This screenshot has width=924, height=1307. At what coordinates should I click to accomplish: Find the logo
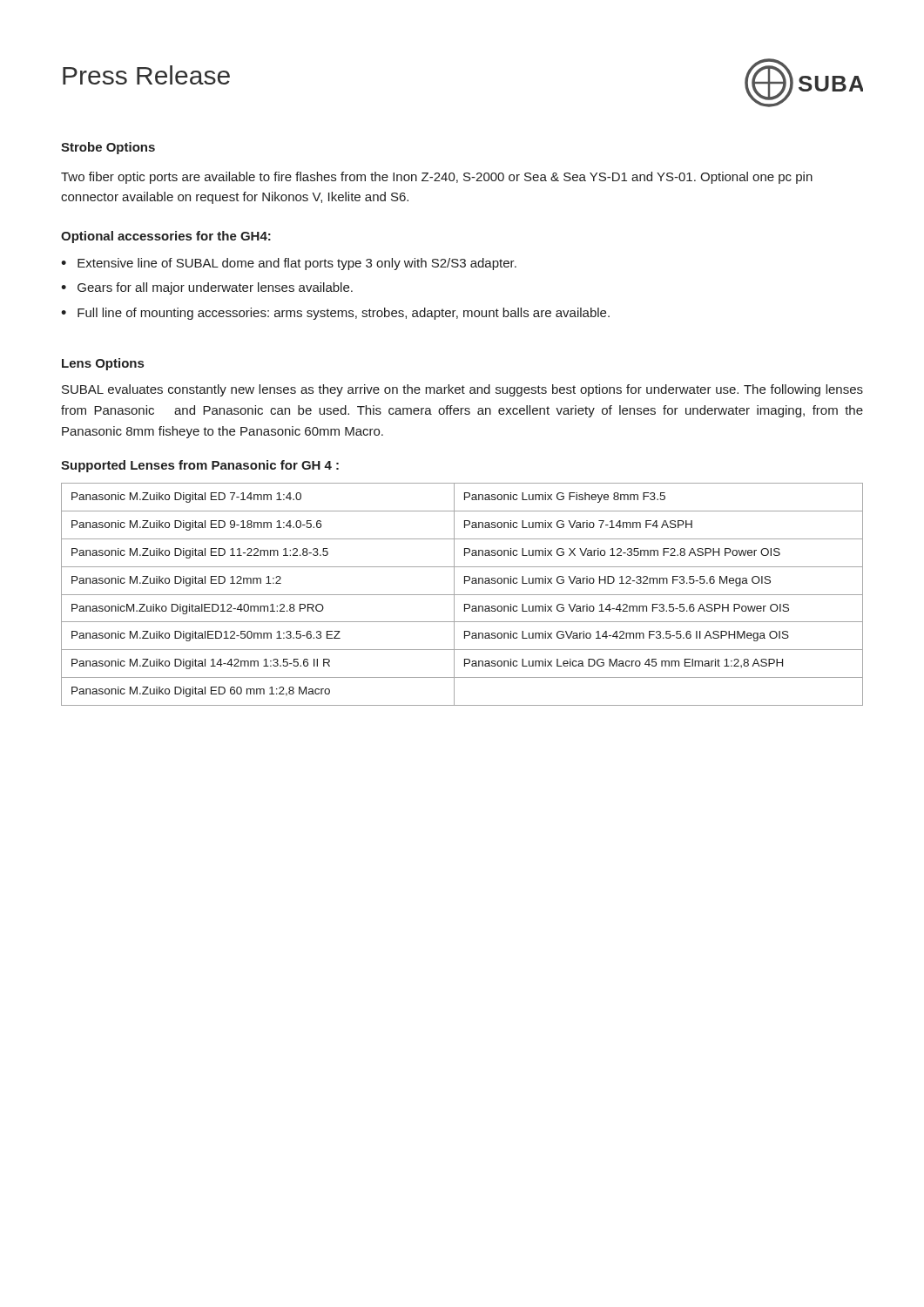[802, 83]
